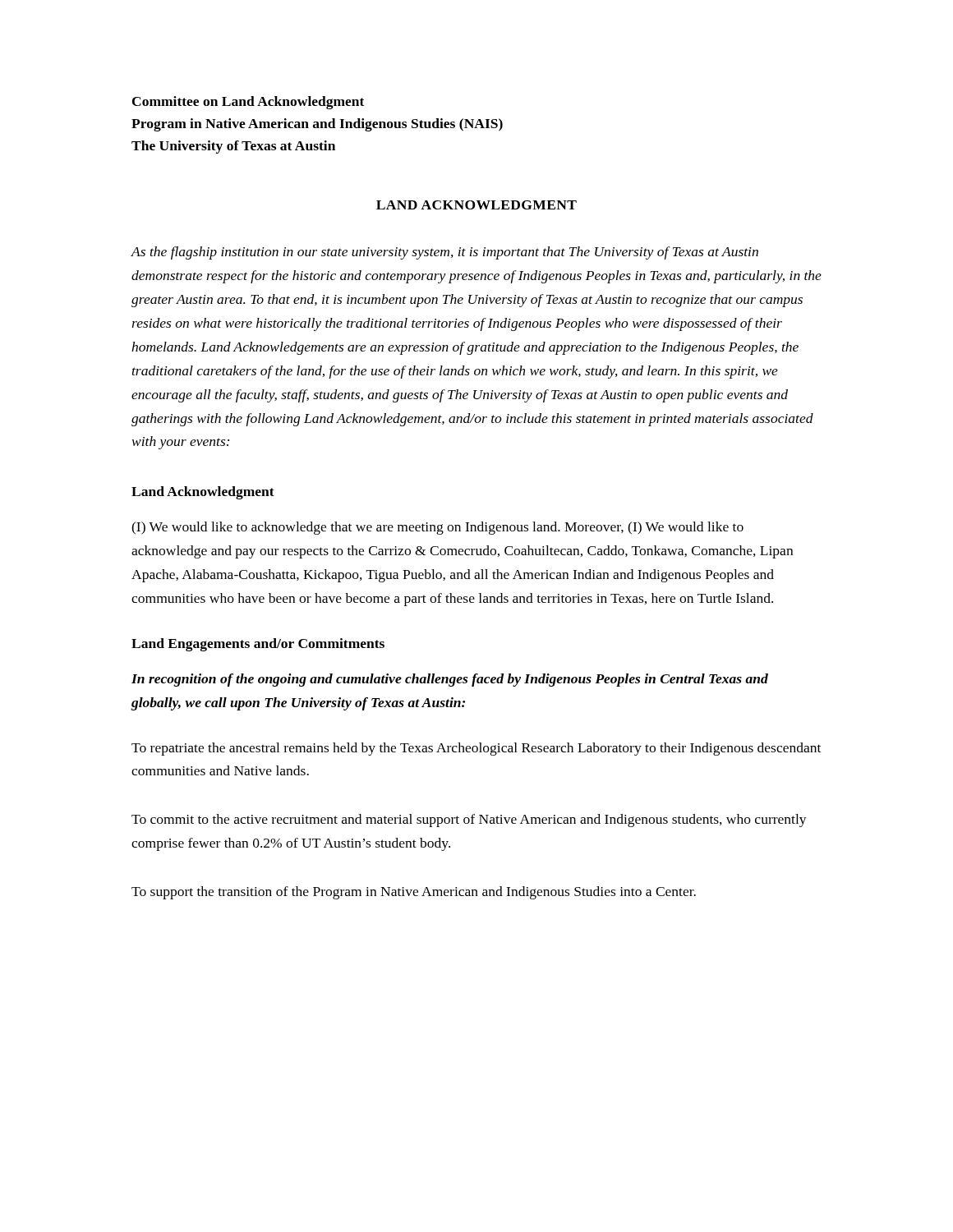Select the region starting "Land Engagements and/or Commitments"
Viewport: 953px width, 1232px height.
[x=258, y=643]
